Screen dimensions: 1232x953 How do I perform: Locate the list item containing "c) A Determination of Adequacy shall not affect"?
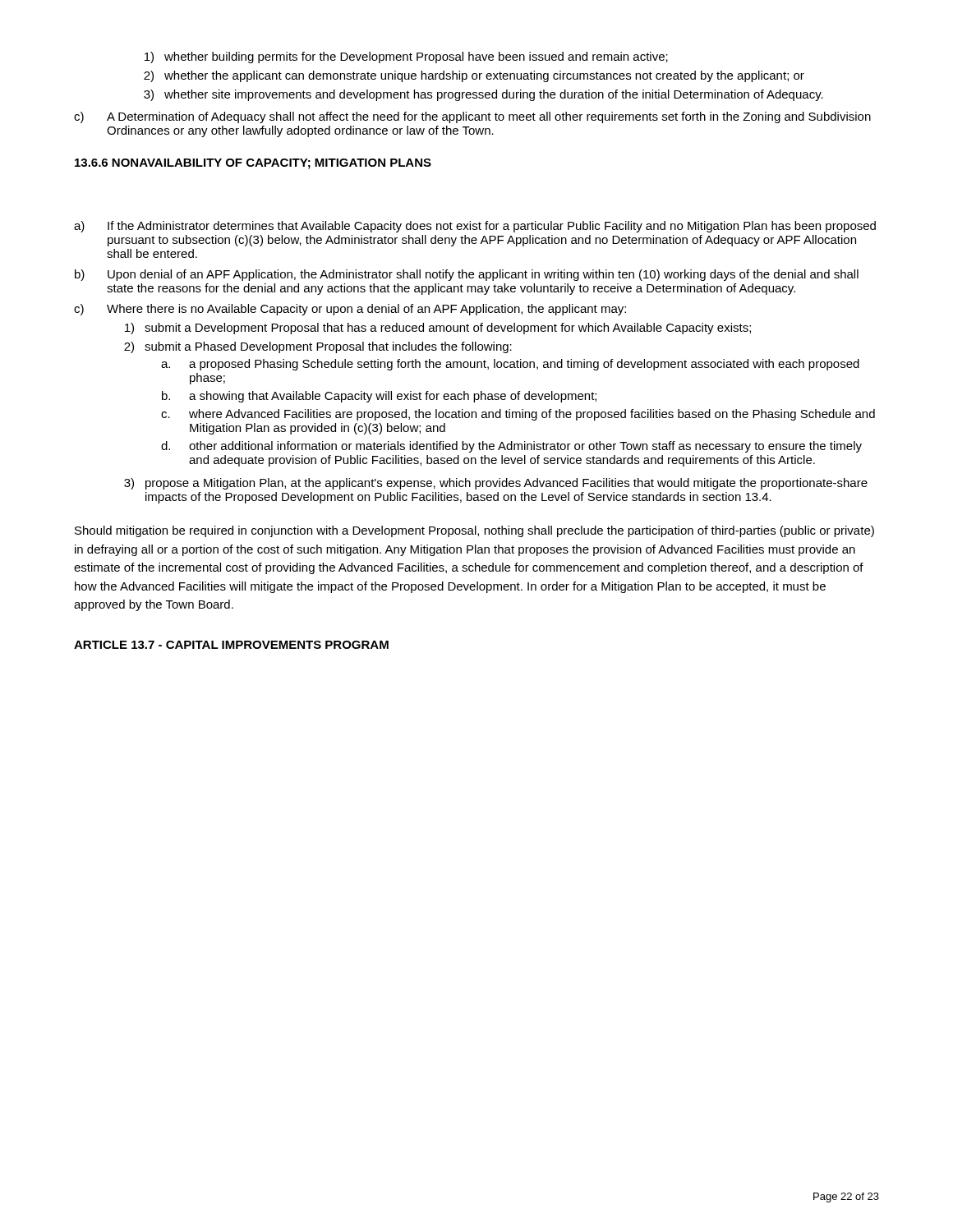(476, 123)
